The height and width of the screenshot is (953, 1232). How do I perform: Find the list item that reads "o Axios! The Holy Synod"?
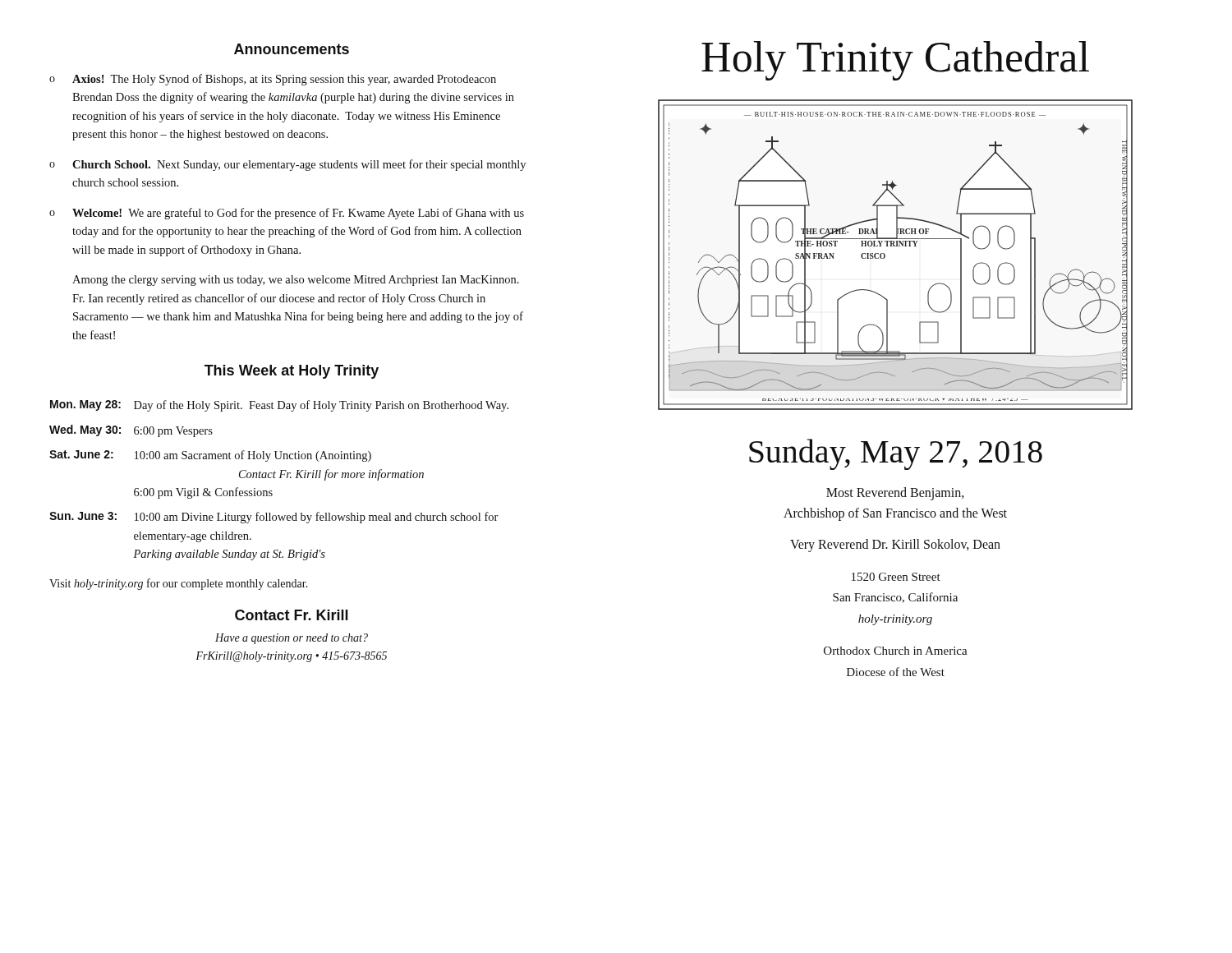292,107
